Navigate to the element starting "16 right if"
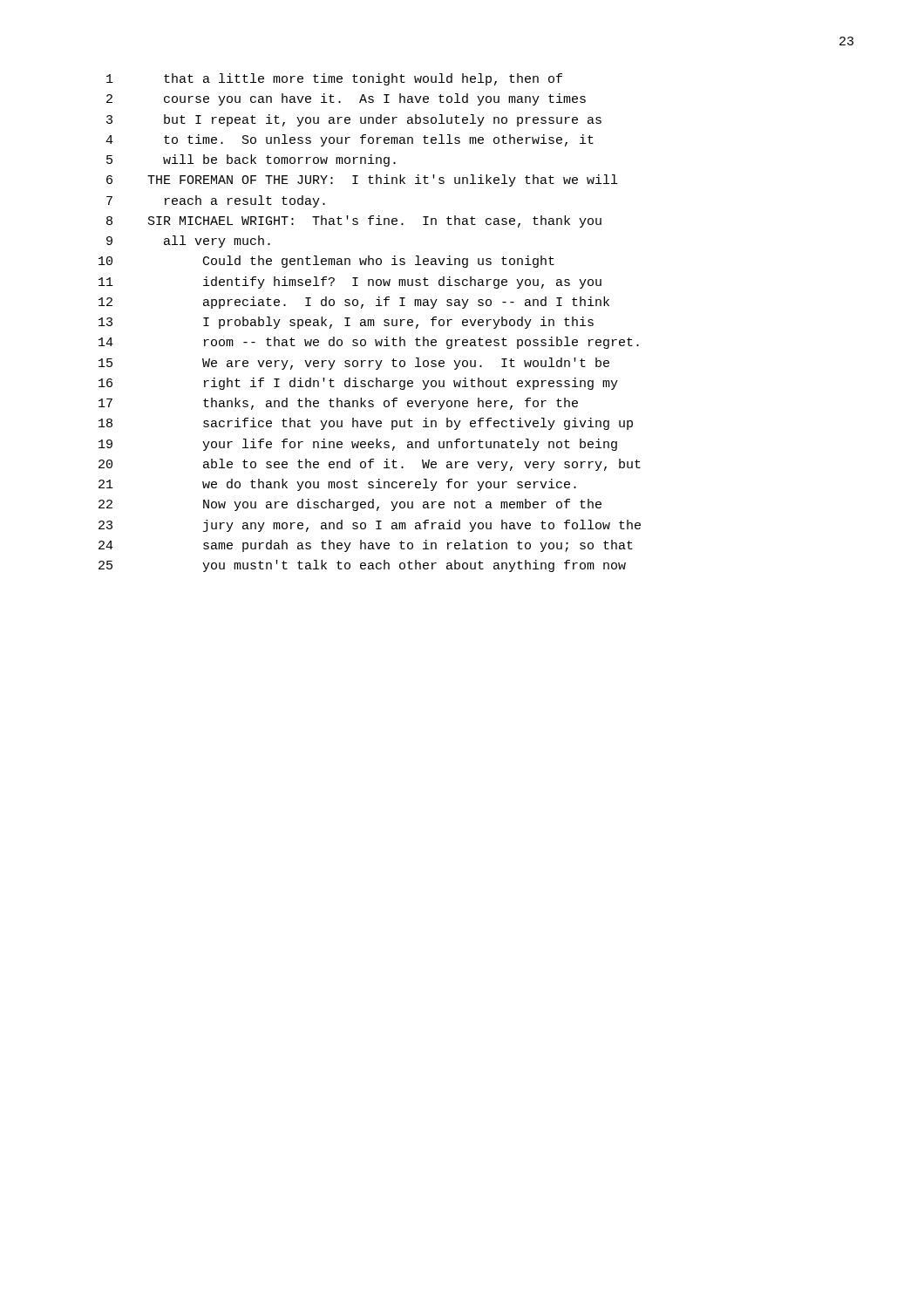The width and height of the screenshot is (924, 1308). (462, 384)
